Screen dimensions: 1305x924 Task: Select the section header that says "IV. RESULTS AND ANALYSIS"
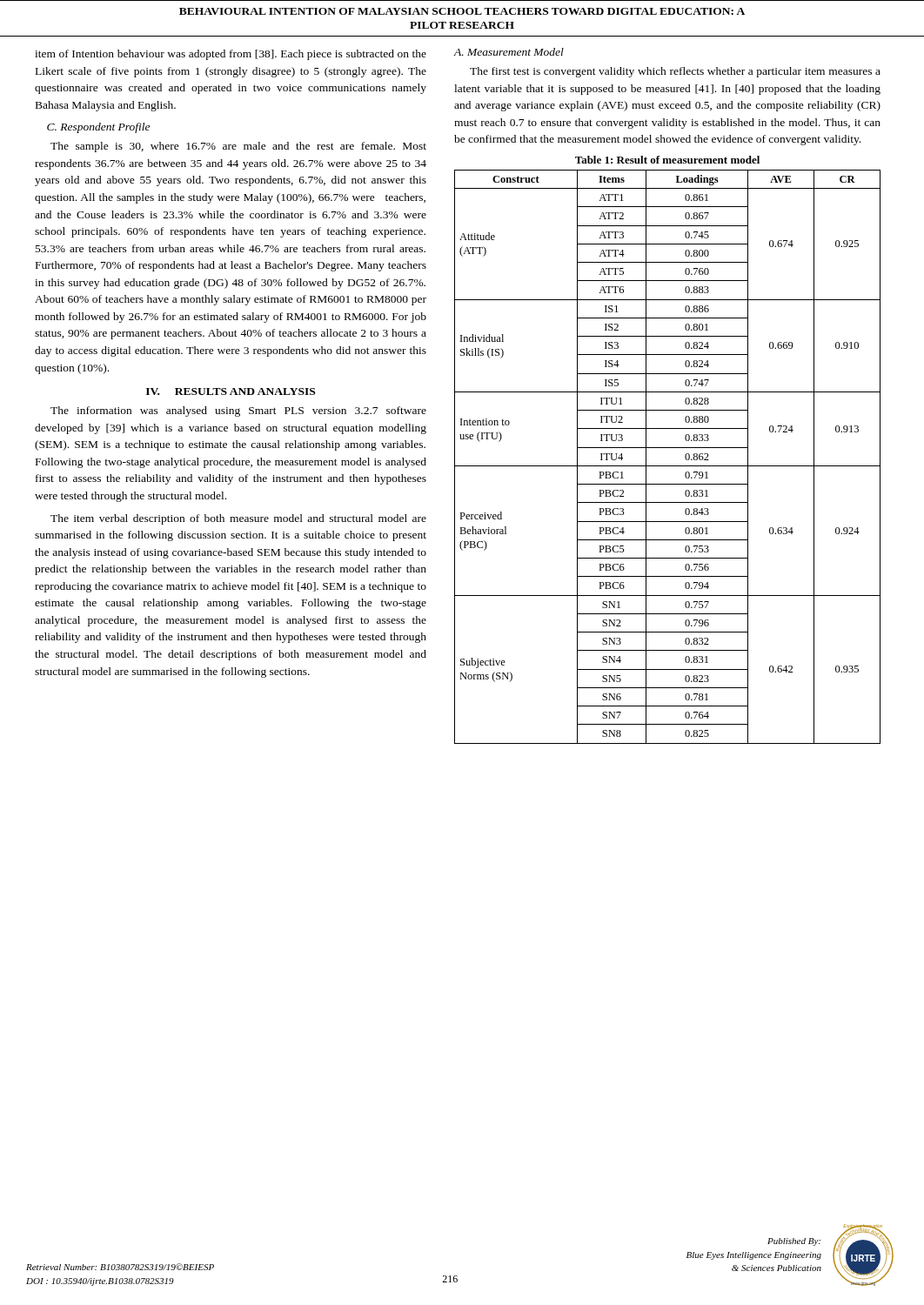pos(231,391)
